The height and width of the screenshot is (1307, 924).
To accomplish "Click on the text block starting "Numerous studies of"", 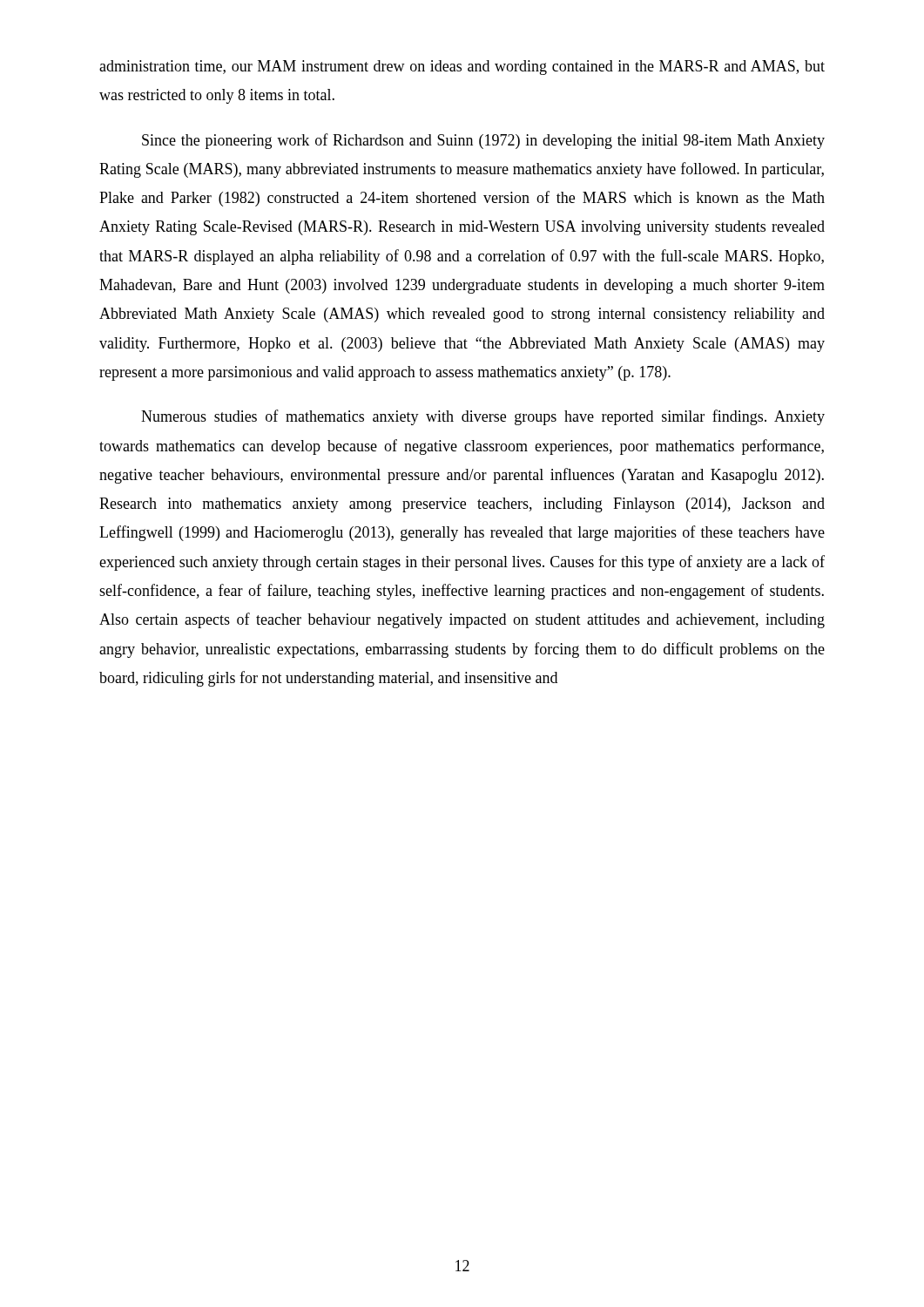I will click(x=462, y=548).
